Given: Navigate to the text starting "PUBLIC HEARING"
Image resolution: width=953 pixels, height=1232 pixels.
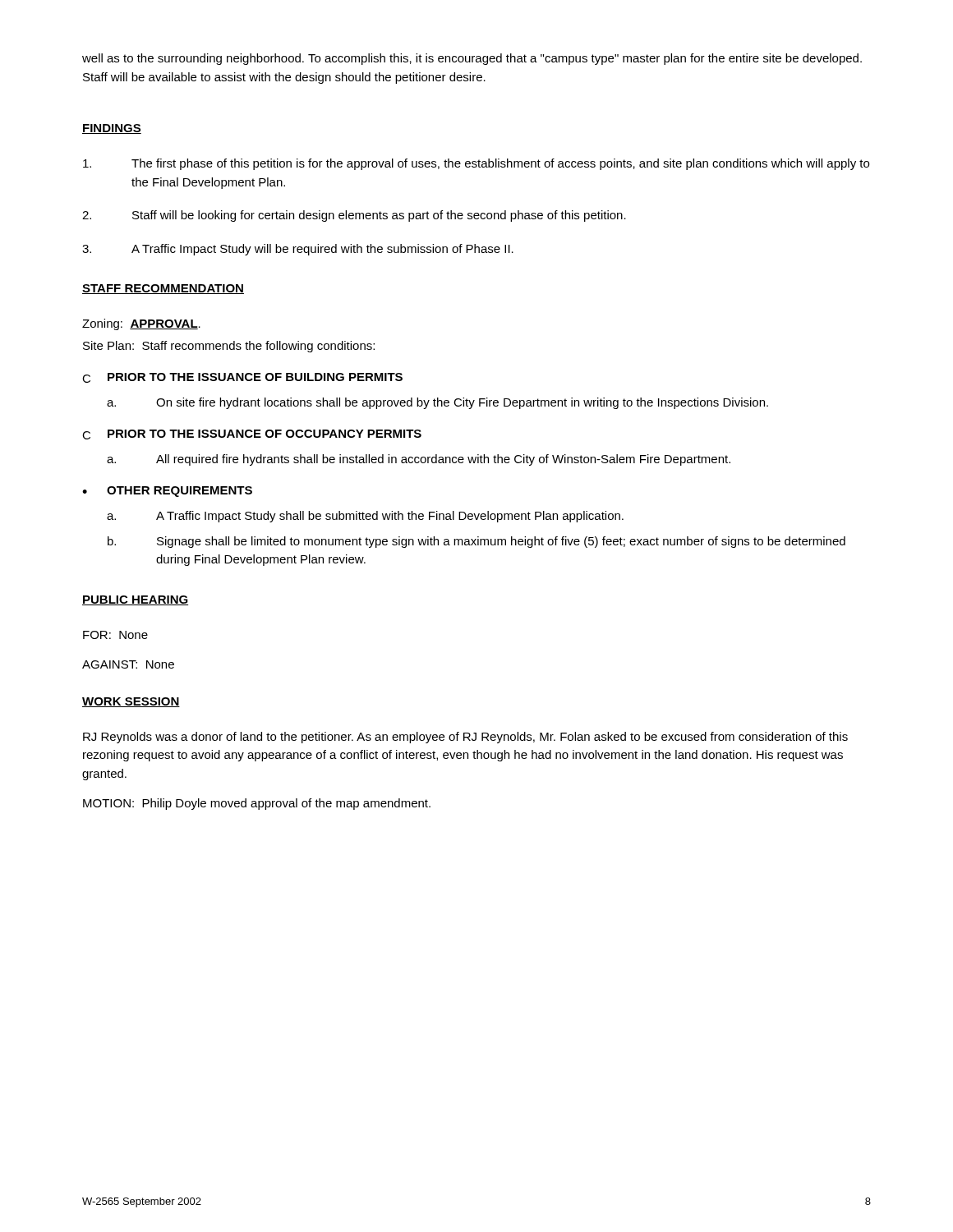Looking at the screenshot, I should [135, 599].
